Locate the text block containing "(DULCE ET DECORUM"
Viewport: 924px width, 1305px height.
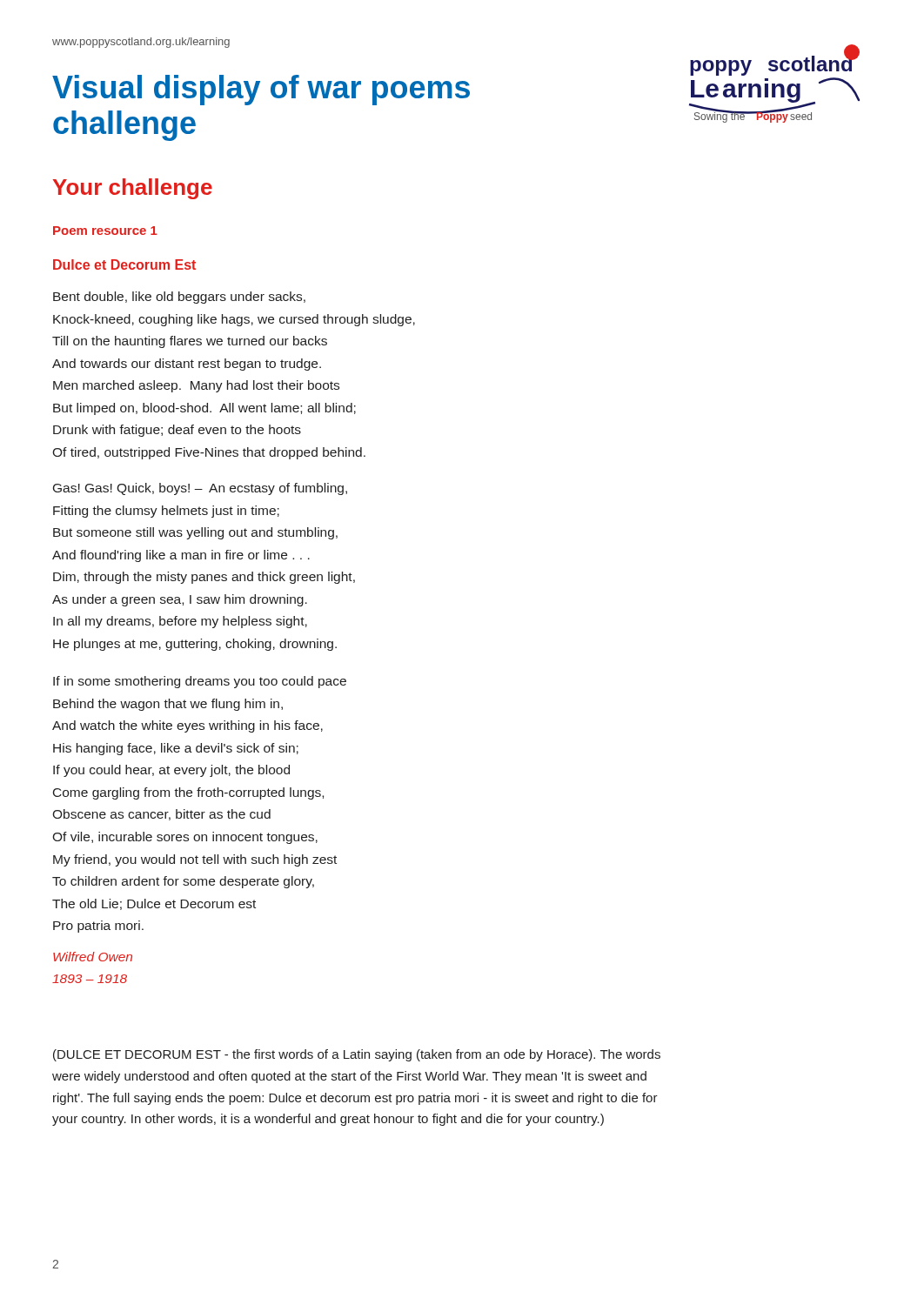click(x=365, y=1087)
